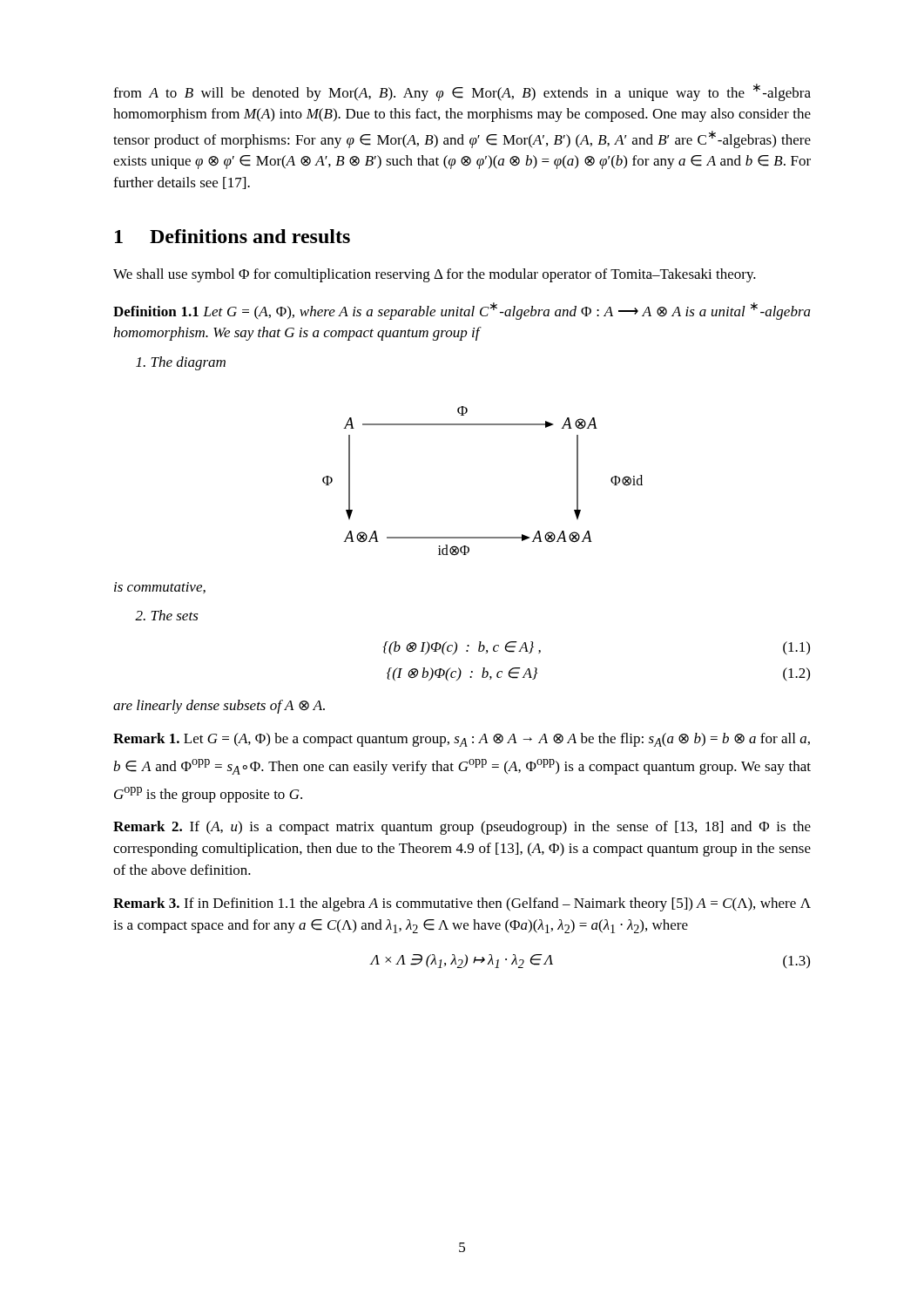Select the element starting "1 Definitions and"
Screen dimensions: 1307x924
[232, 236]
